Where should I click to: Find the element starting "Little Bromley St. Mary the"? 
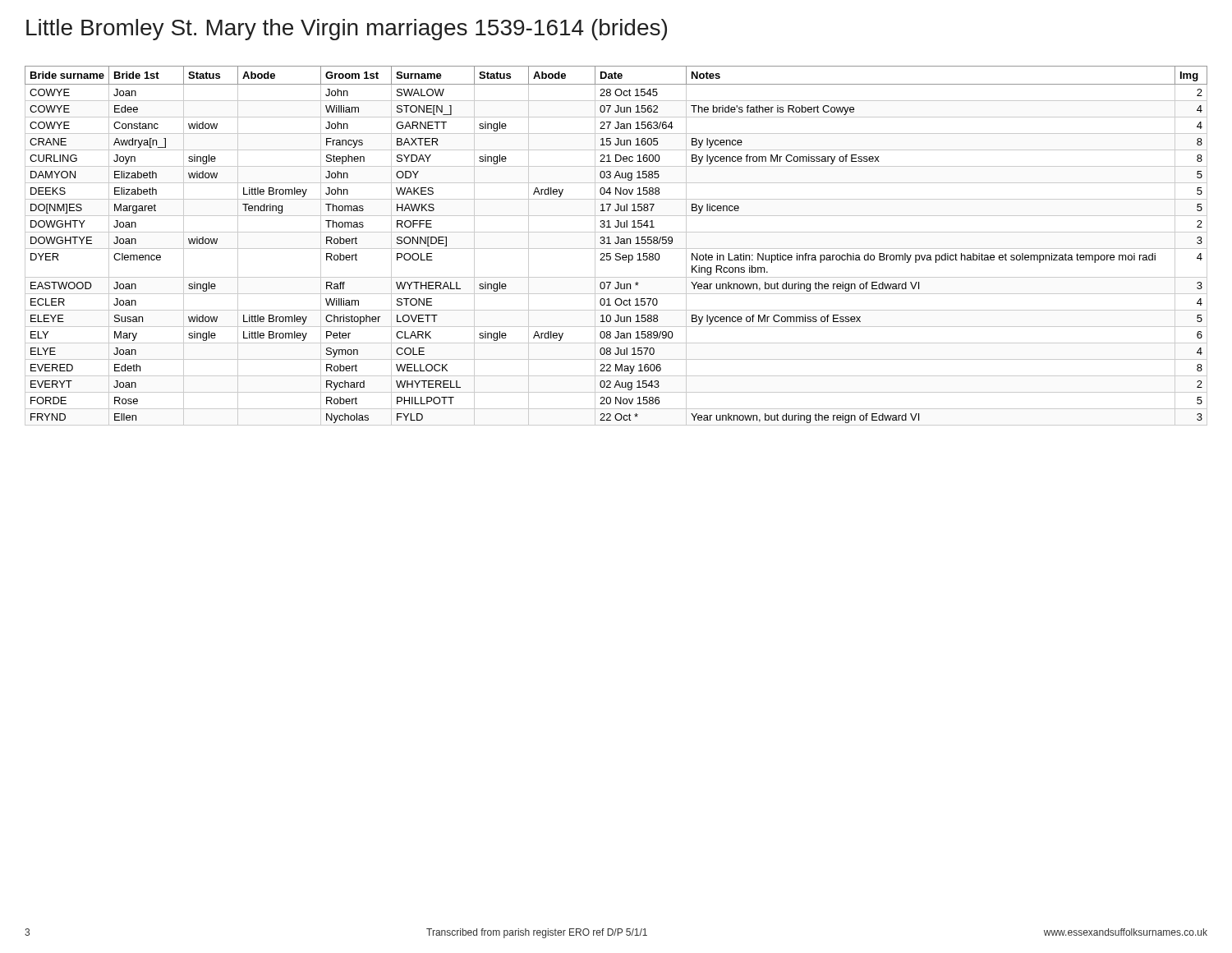click(347, 27)
